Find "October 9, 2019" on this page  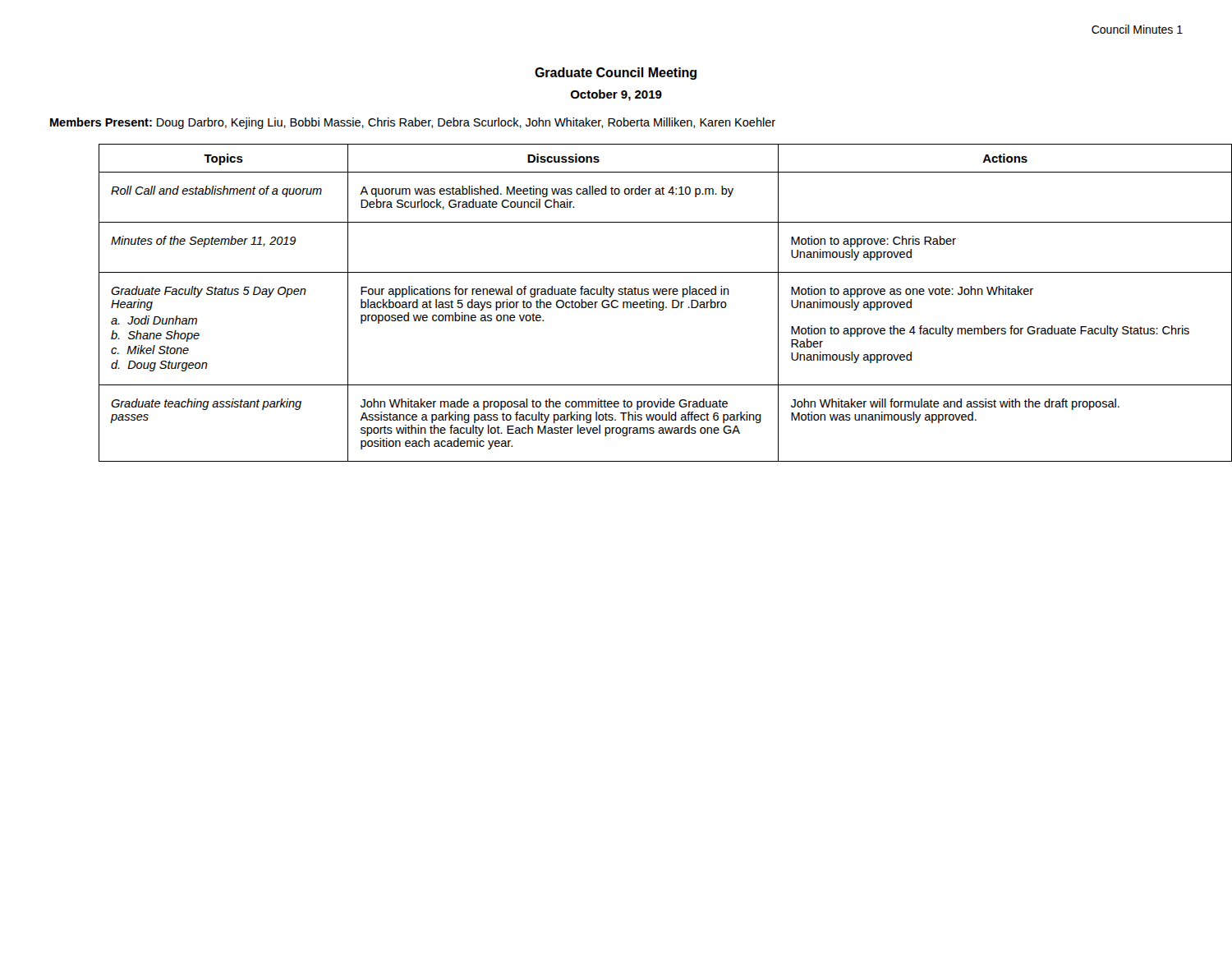616,94
